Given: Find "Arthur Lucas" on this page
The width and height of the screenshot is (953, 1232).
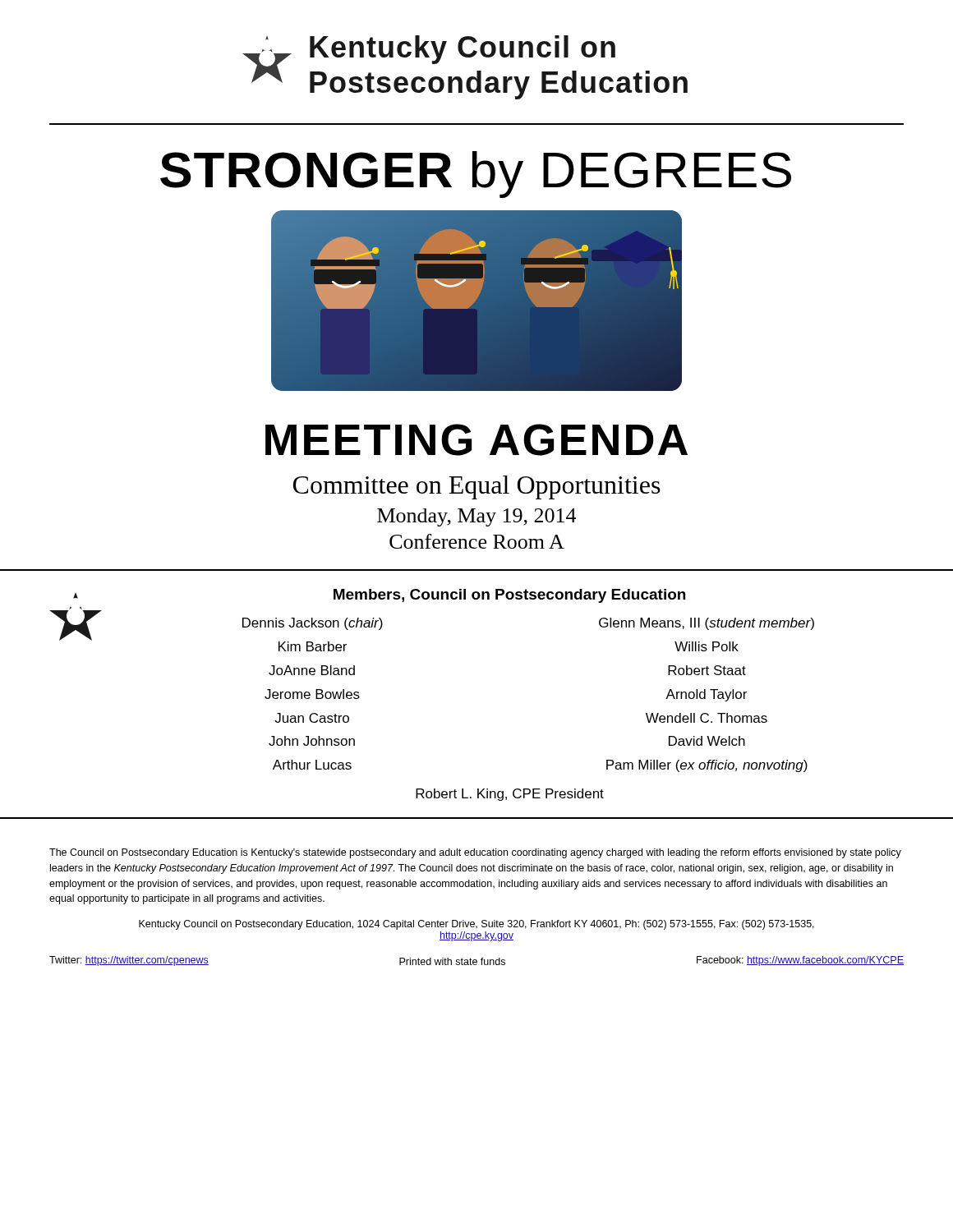Looking at the screenshot, I should (312, 765).
